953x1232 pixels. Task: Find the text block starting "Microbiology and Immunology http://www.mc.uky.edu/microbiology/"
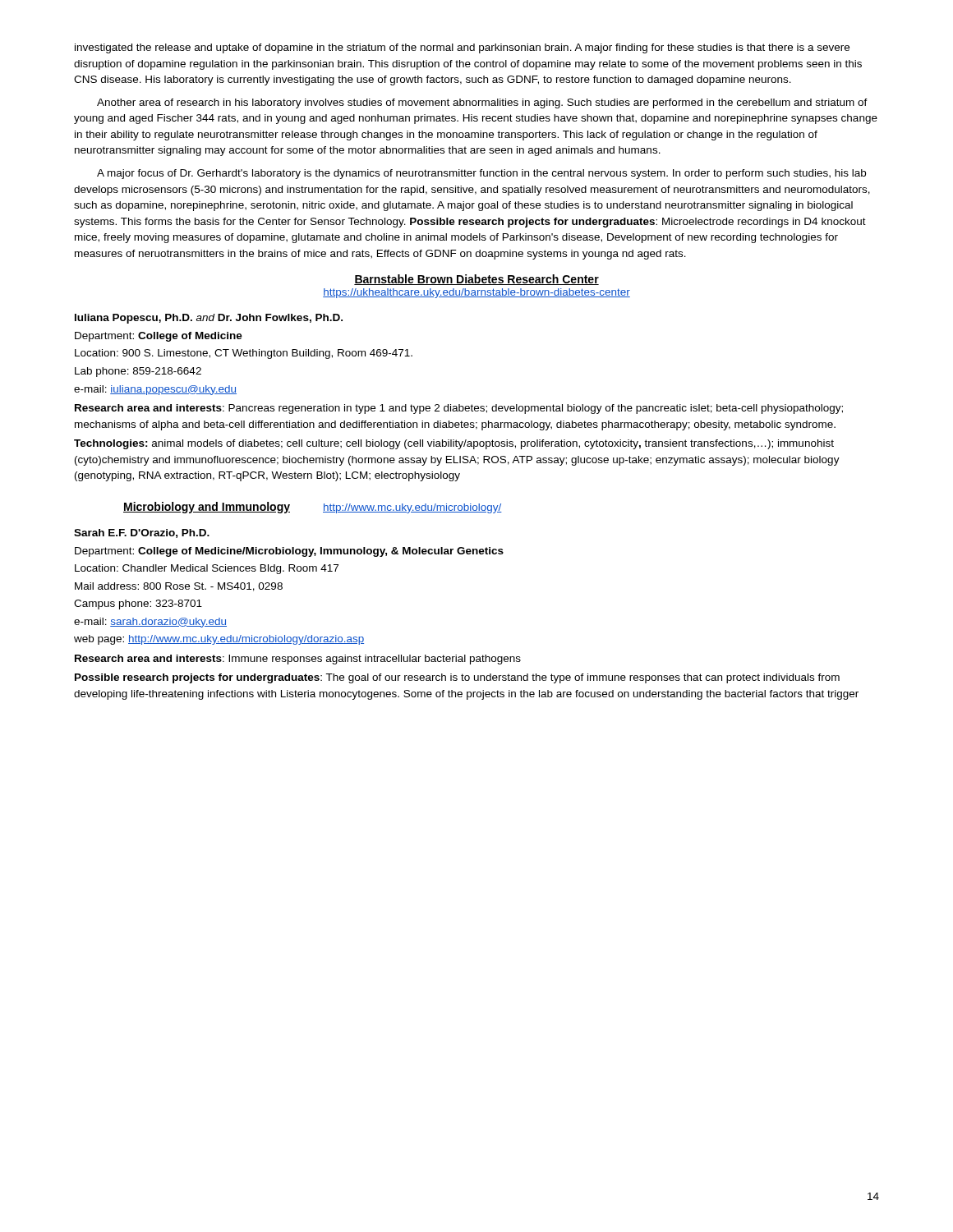(x=312, y=507)
